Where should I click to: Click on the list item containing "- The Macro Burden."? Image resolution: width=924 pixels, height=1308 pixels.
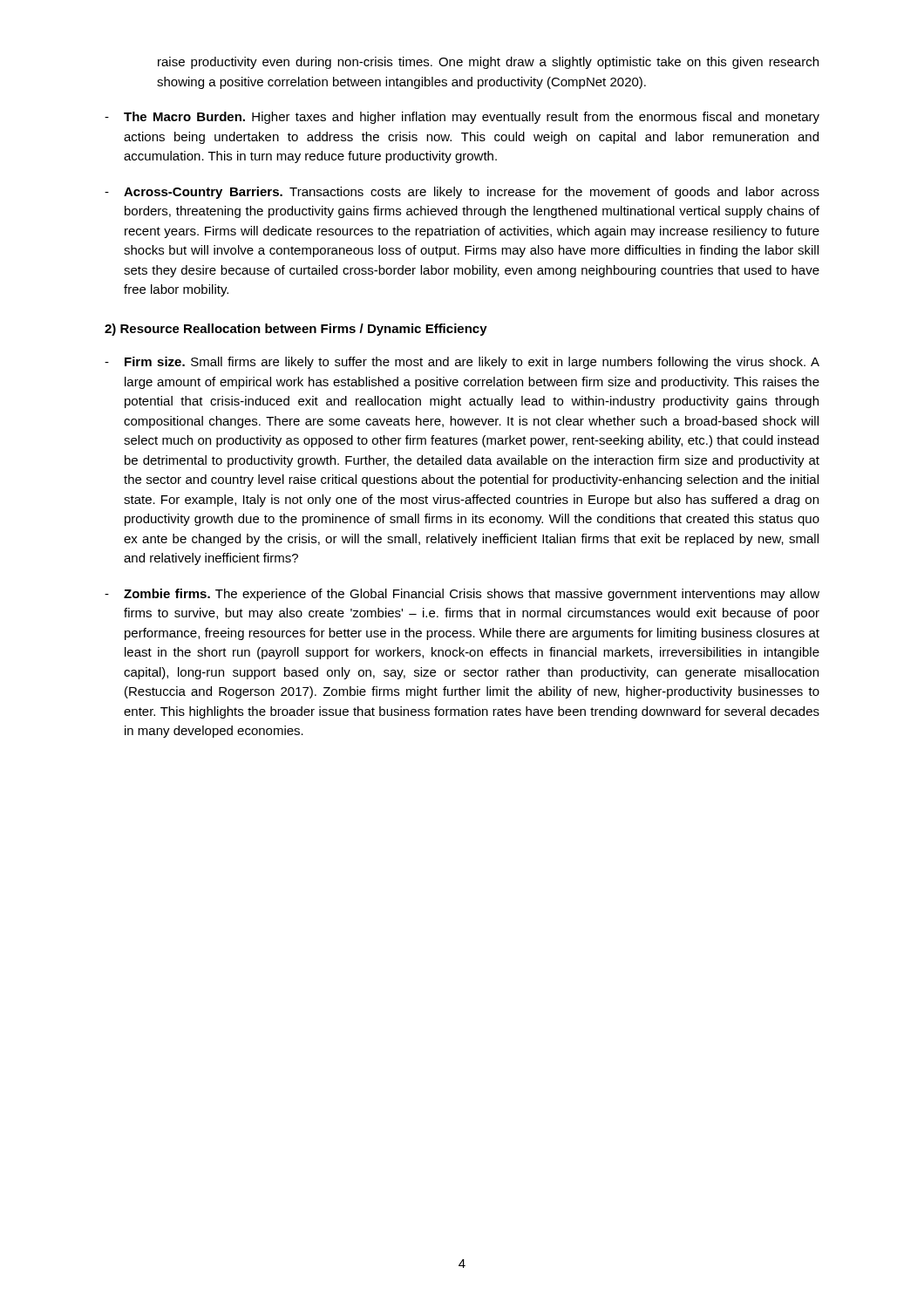click(x=462, y=137)
